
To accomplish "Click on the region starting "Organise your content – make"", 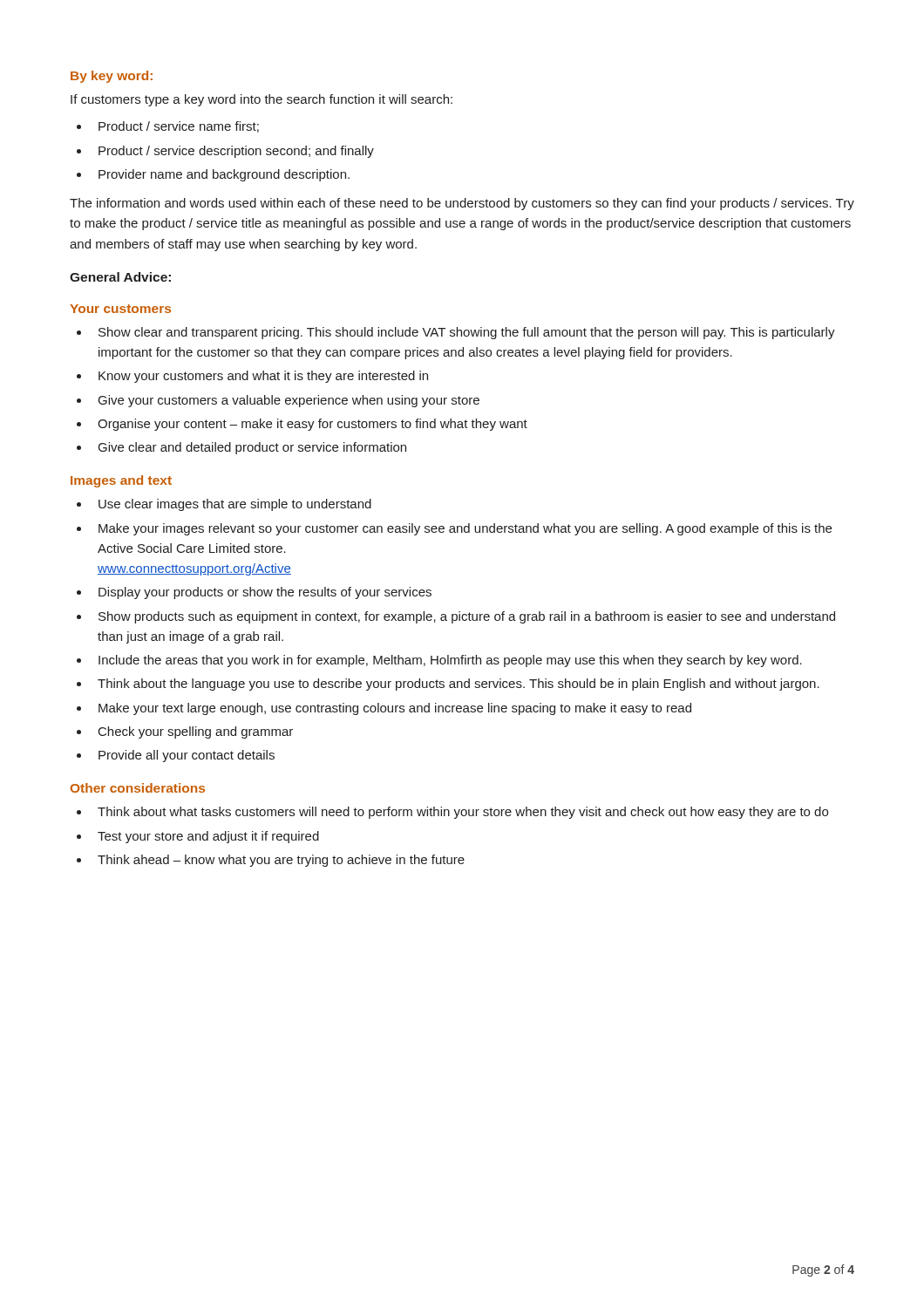I will click(312, 423).
